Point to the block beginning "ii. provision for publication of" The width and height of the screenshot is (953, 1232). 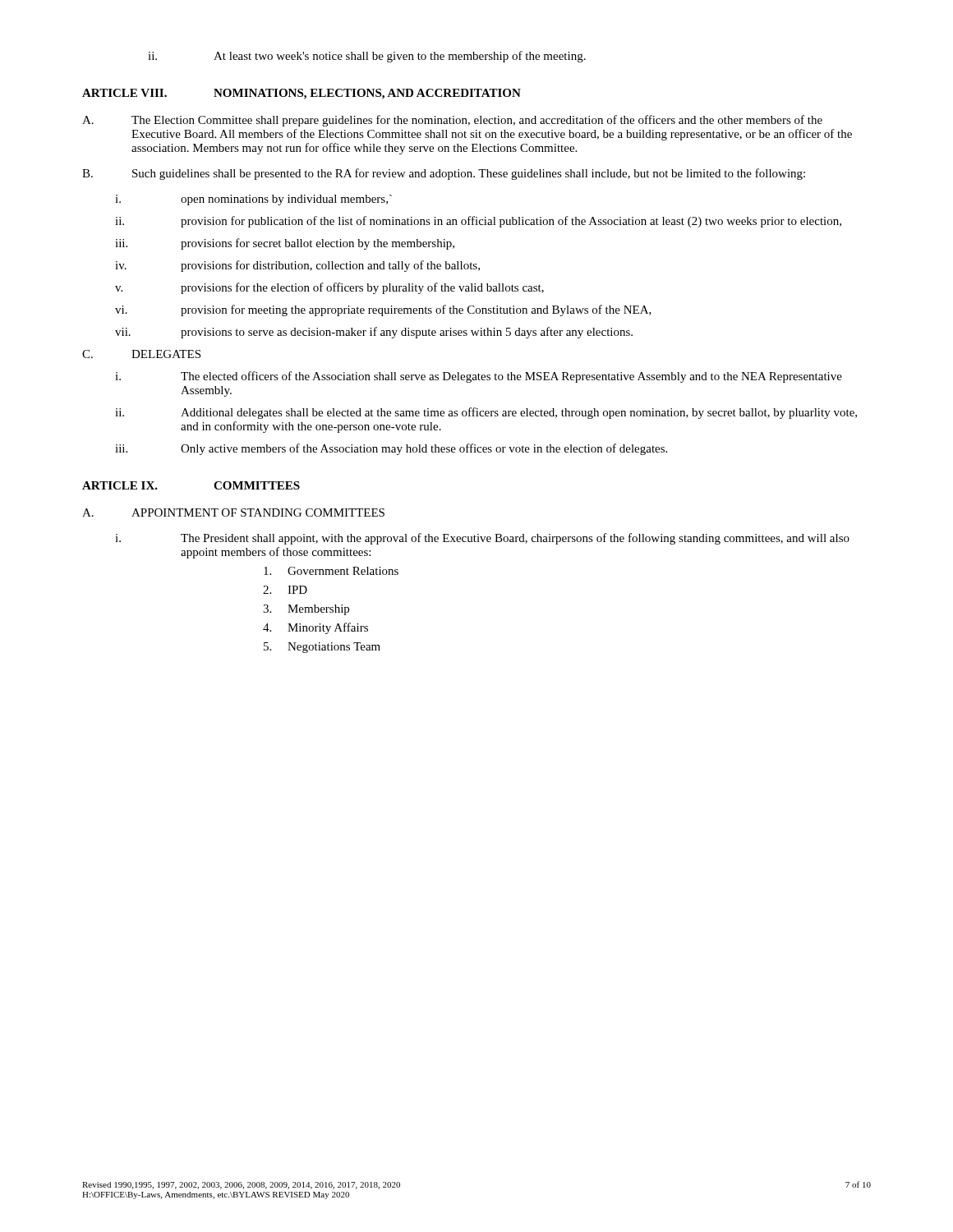(476, 221)
